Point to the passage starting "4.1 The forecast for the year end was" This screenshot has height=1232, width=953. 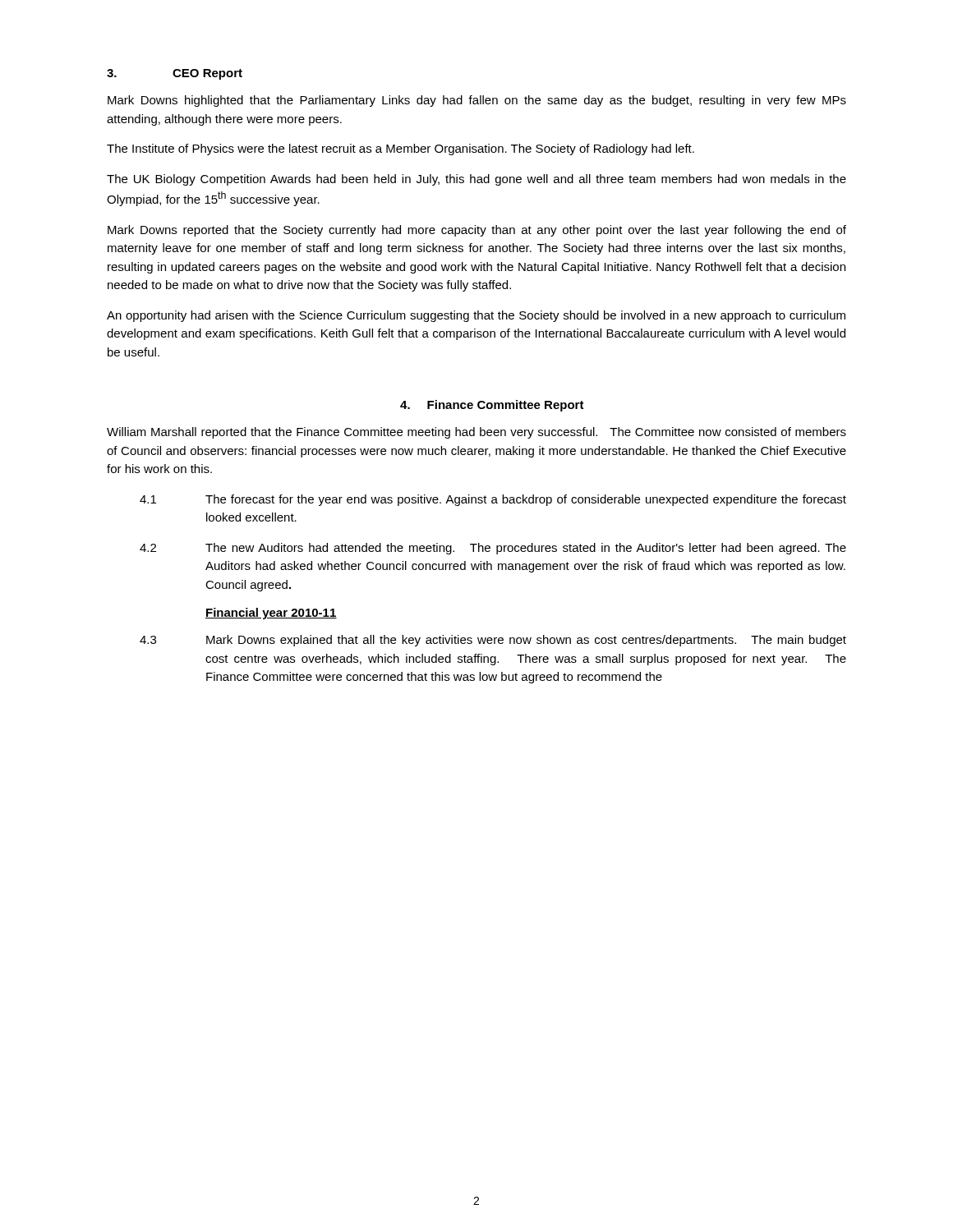[476, 508]
